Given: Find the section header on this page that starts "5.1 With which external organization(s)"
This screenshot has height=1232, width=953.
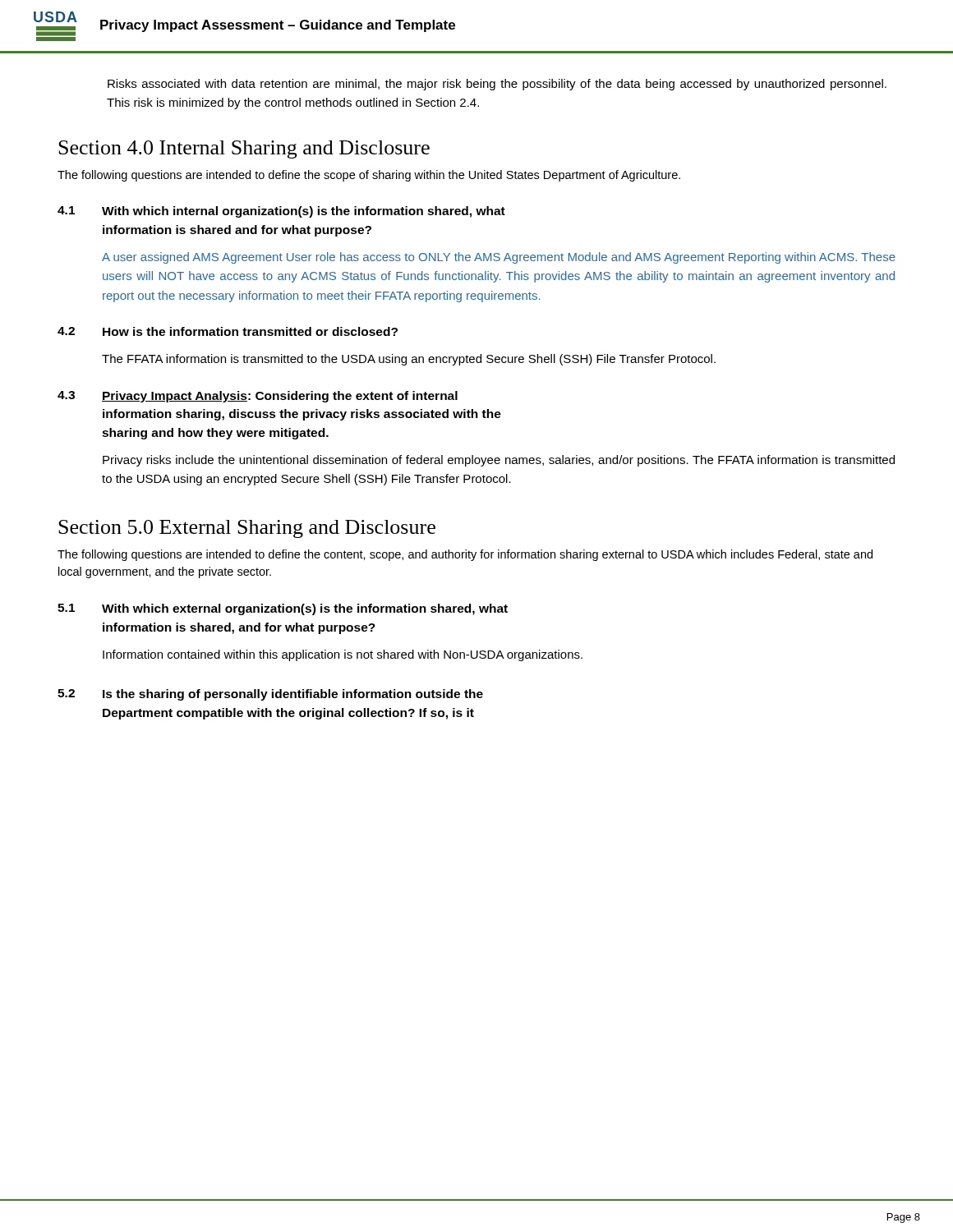Looking at the screenshot, I should click(283, 618).
